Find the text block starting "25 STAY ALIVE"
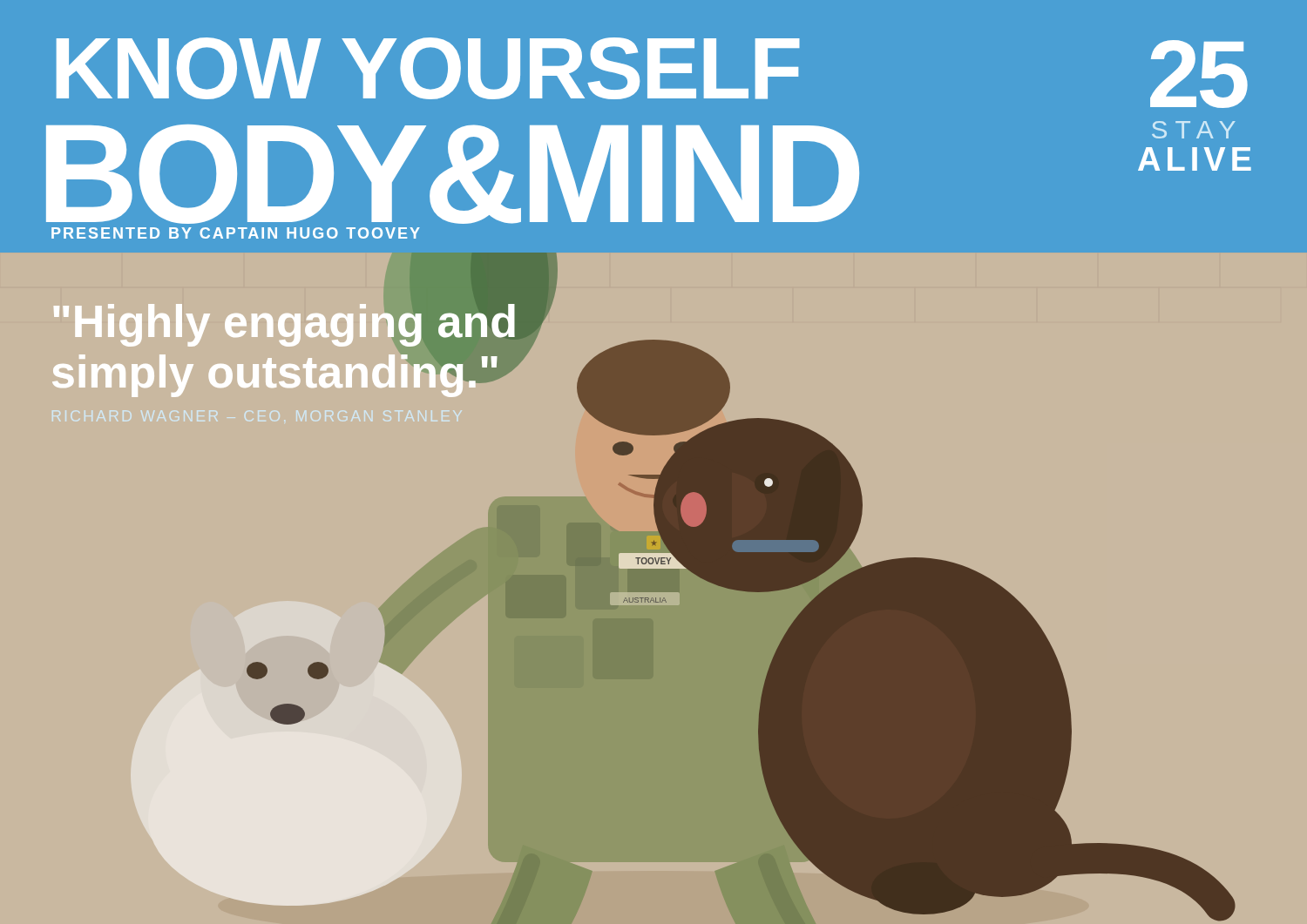 [x=1197, y=102]
